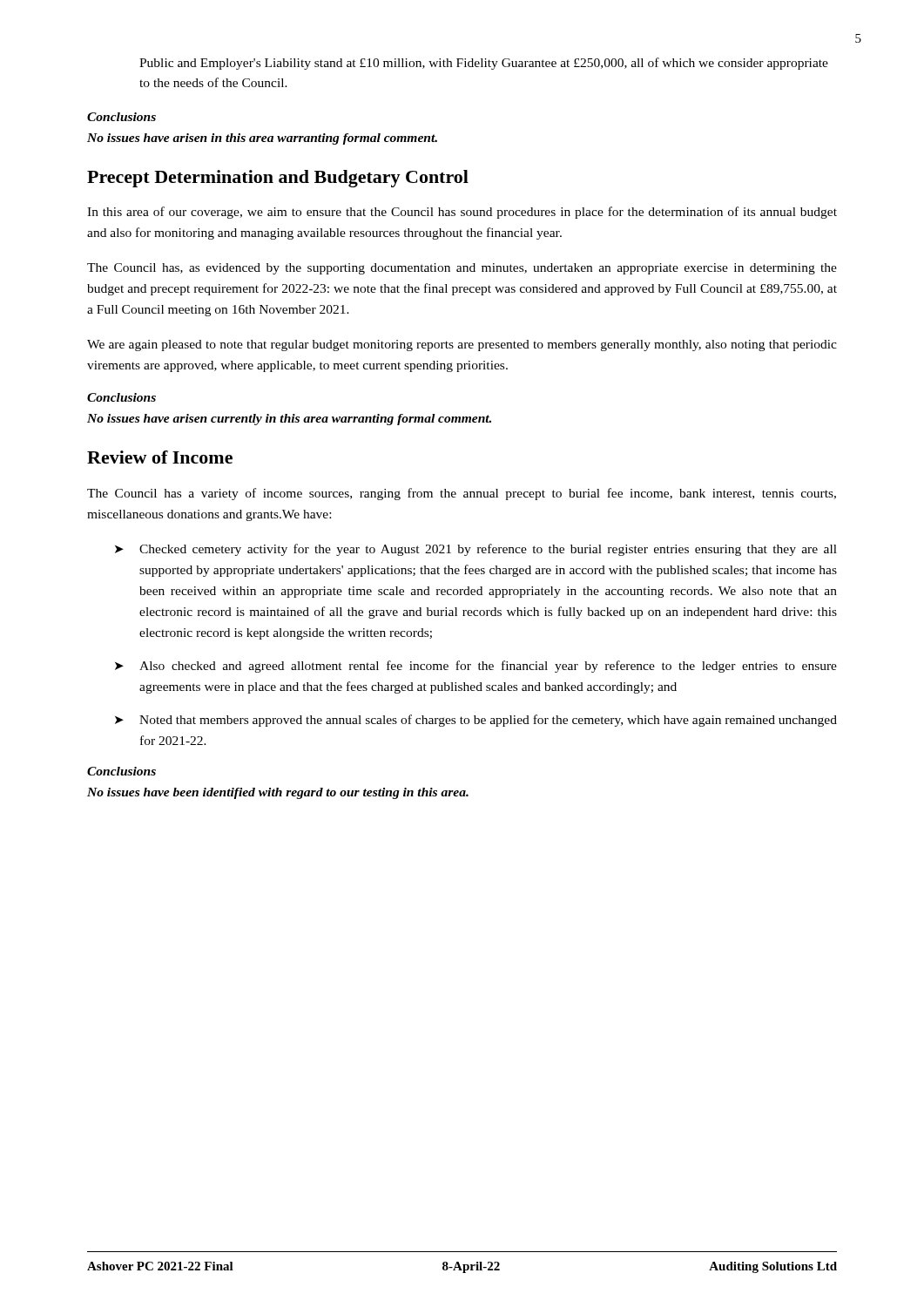Select the text block that reads "The Council has a"

(462, 503)
